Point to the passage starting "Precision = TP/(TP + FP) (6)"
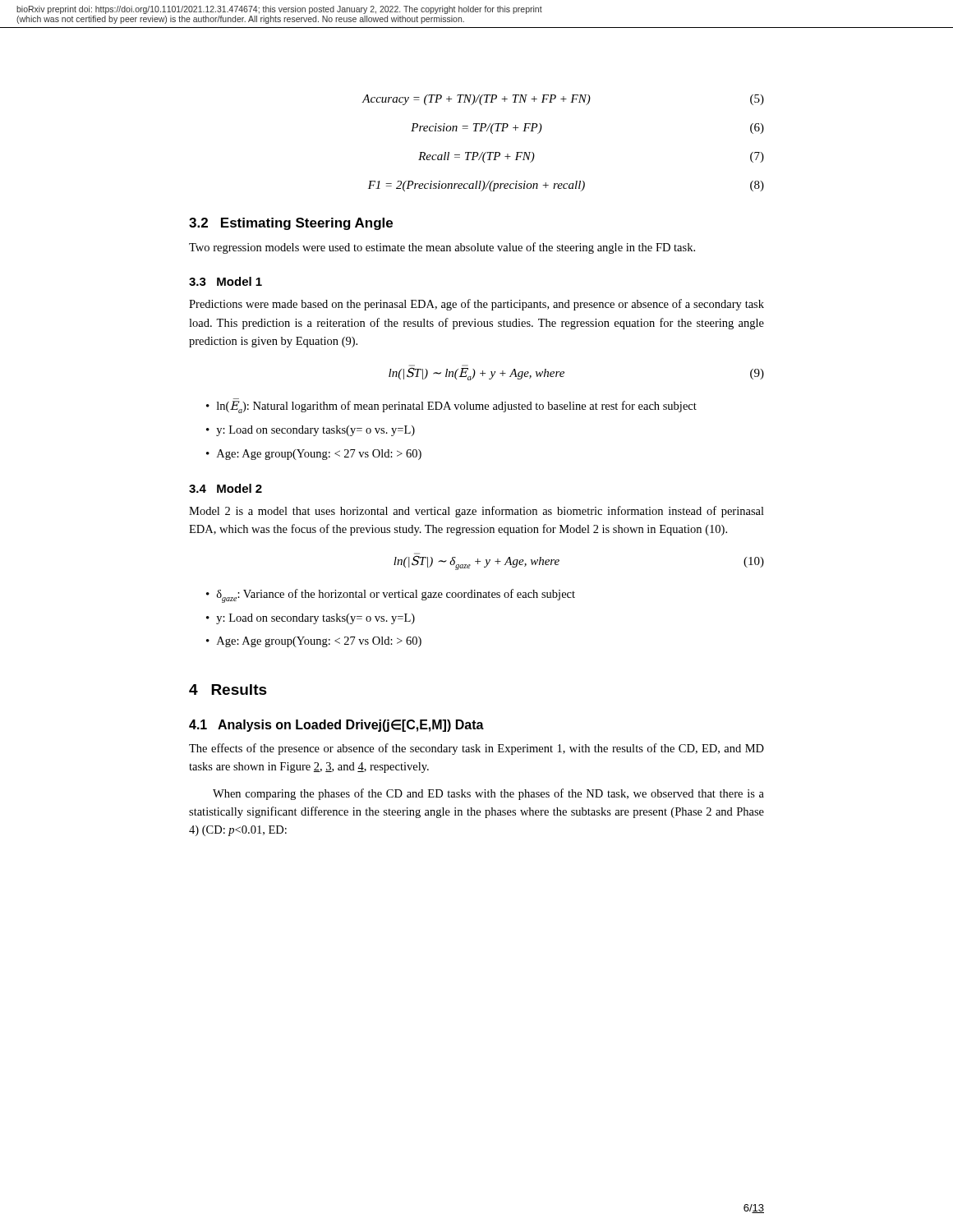953x1232 pixels. (491, 129)
